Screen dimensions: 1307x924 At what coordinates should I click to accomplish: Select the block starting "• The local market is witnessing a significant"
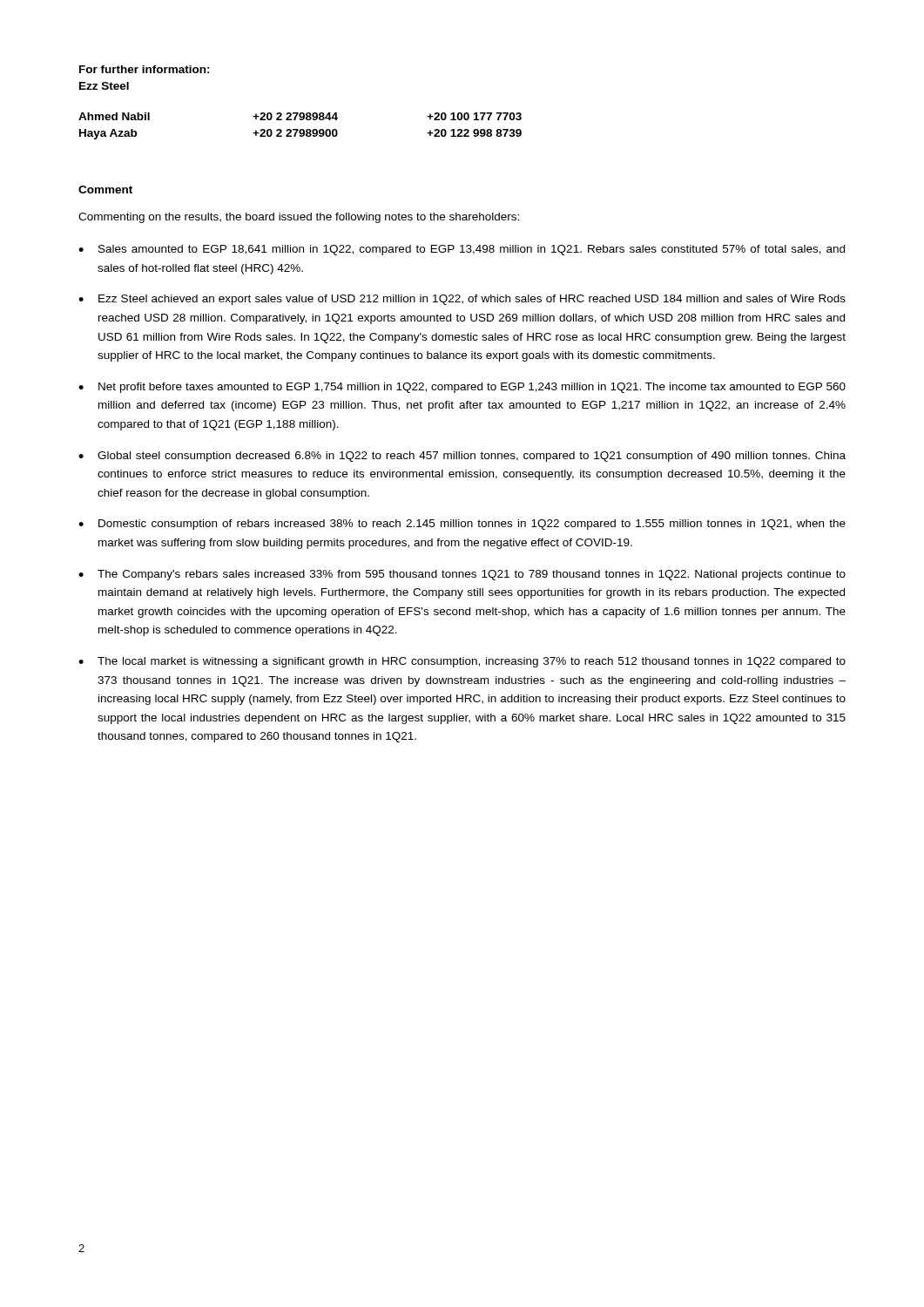pos(462,699)
